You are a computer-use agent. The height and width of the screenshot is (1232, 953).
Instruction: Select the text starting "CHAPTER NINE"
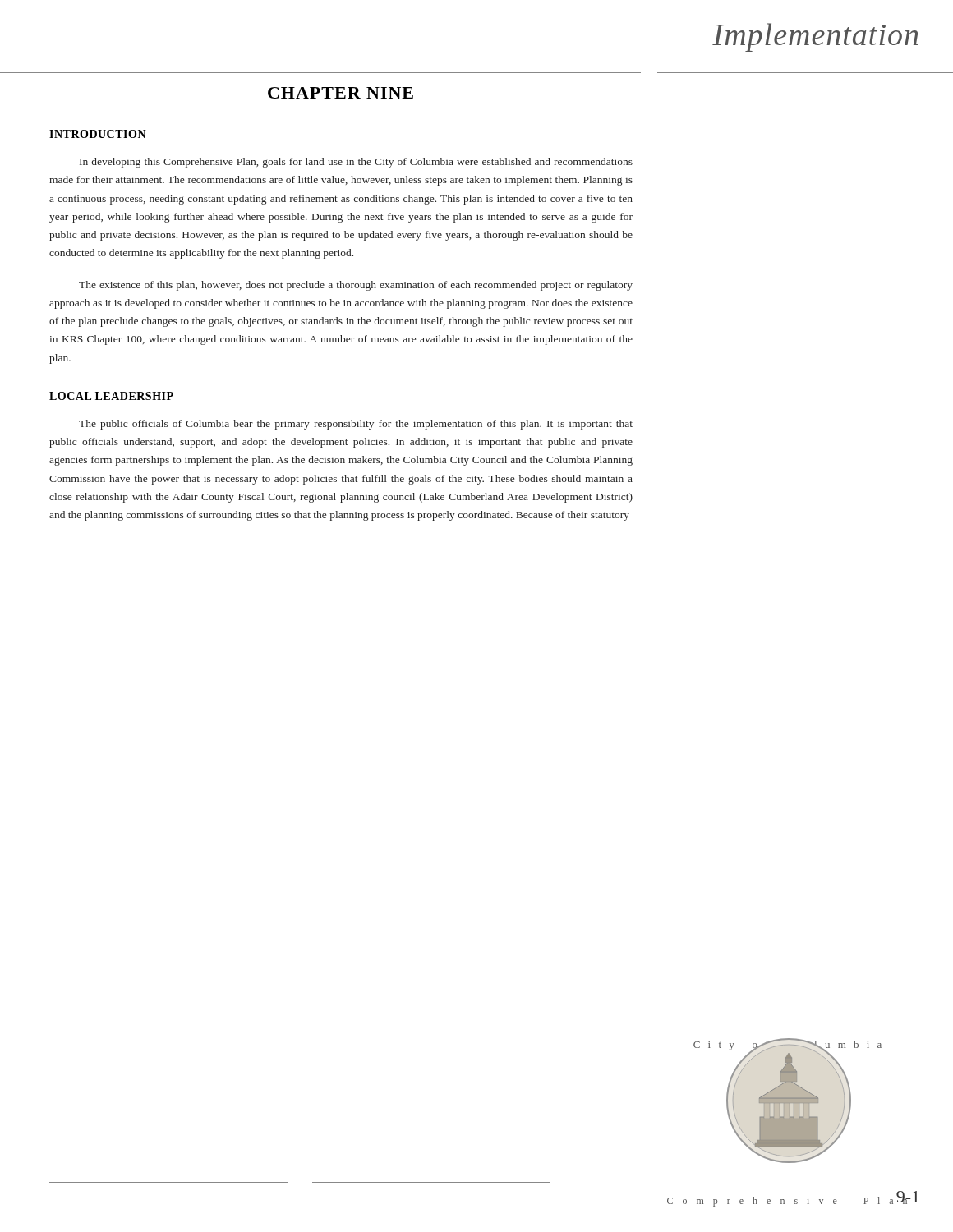341,92
